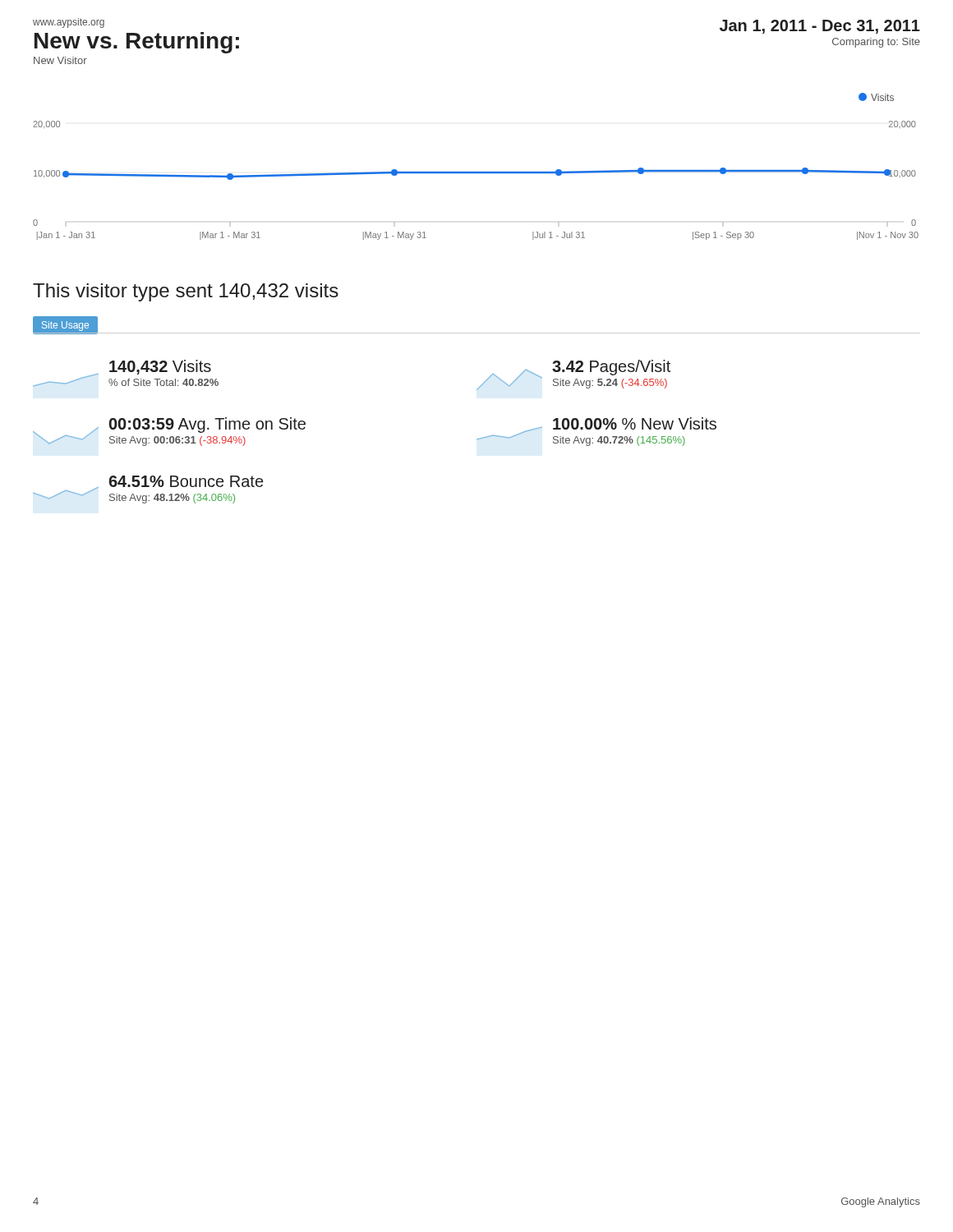The width and height of the screenshot is (953, 1232).
Task: Click on the text block that reads "140,432 Visits % of Site Total:"
Action: coord(126,378)
